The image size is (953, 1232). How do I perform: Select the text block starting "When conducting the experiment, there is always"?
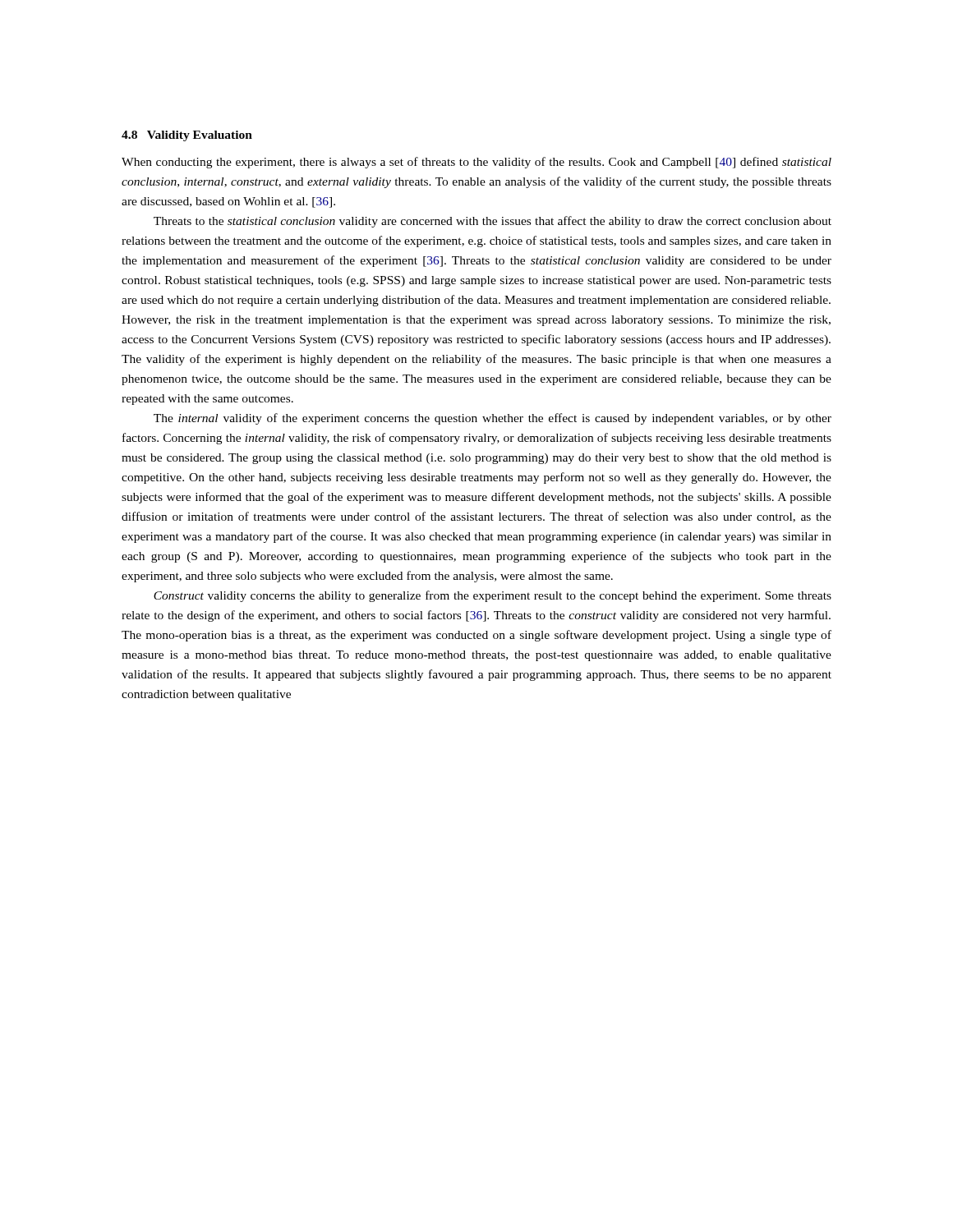point(476,428)
